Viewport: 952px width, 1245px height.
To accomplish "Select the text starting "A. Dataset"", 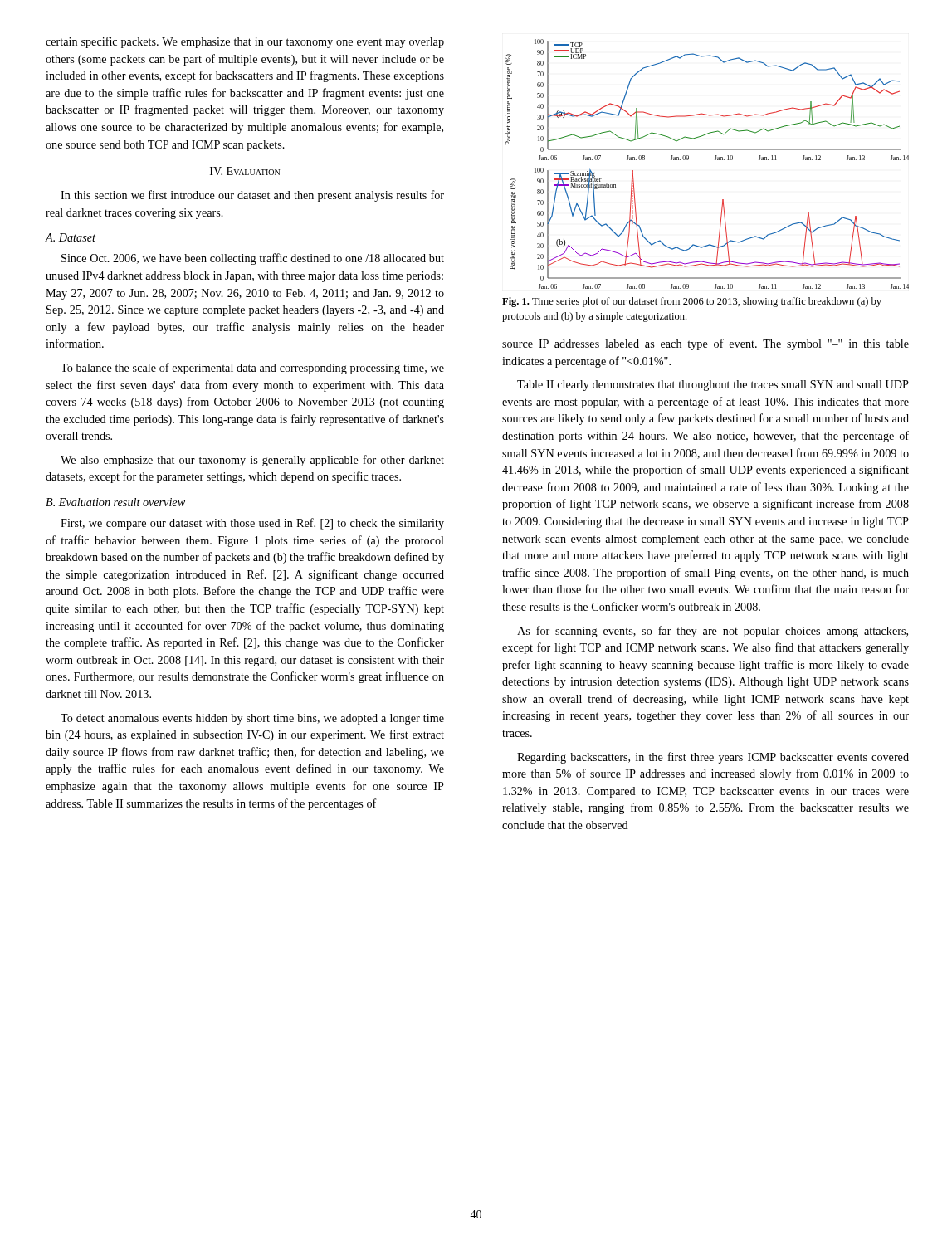I will click(x=71, y=238).
